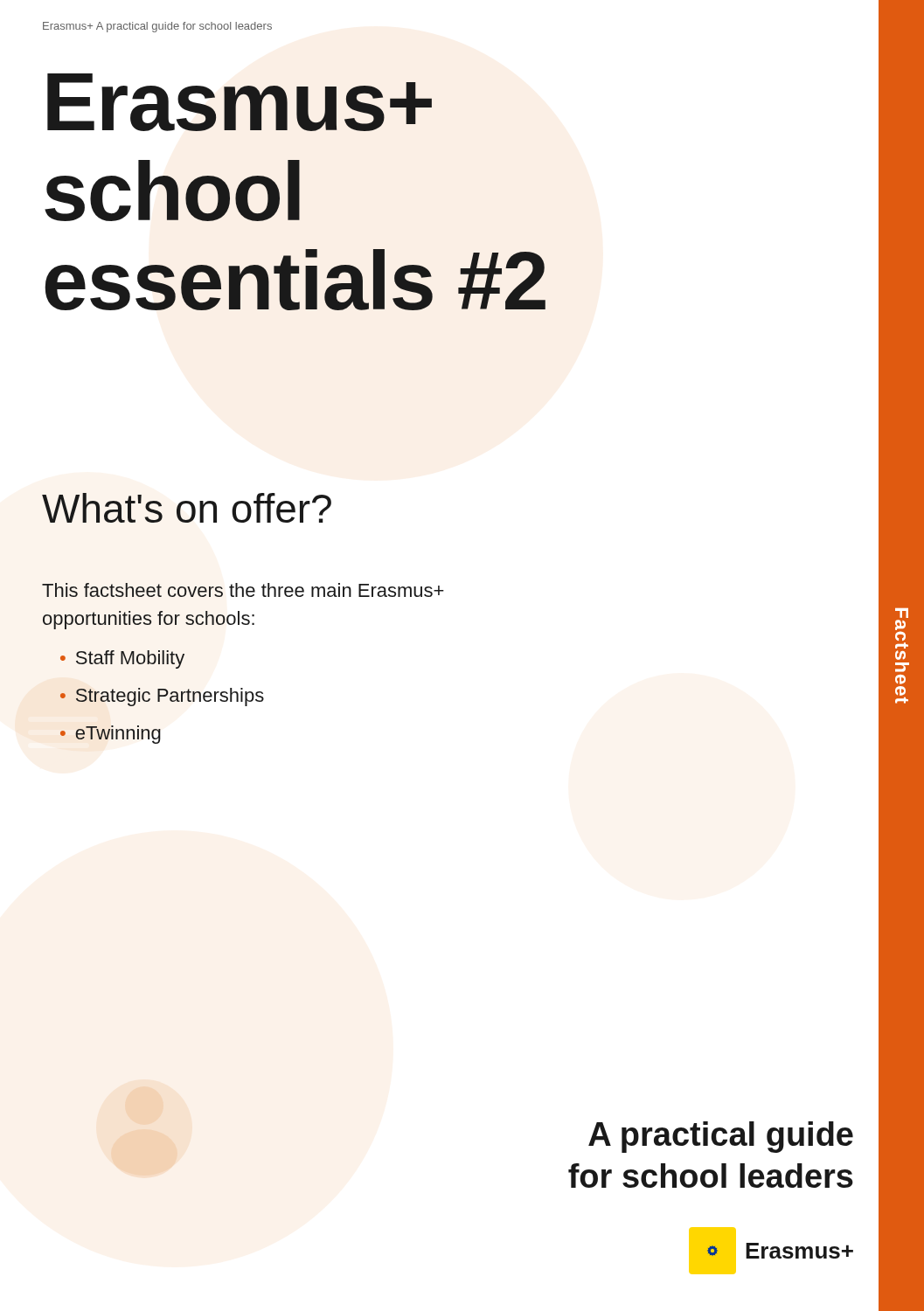Screen dimensions: 1311x924
Task: Select the title
Action: pyautogui.click(x=295, y=191)
